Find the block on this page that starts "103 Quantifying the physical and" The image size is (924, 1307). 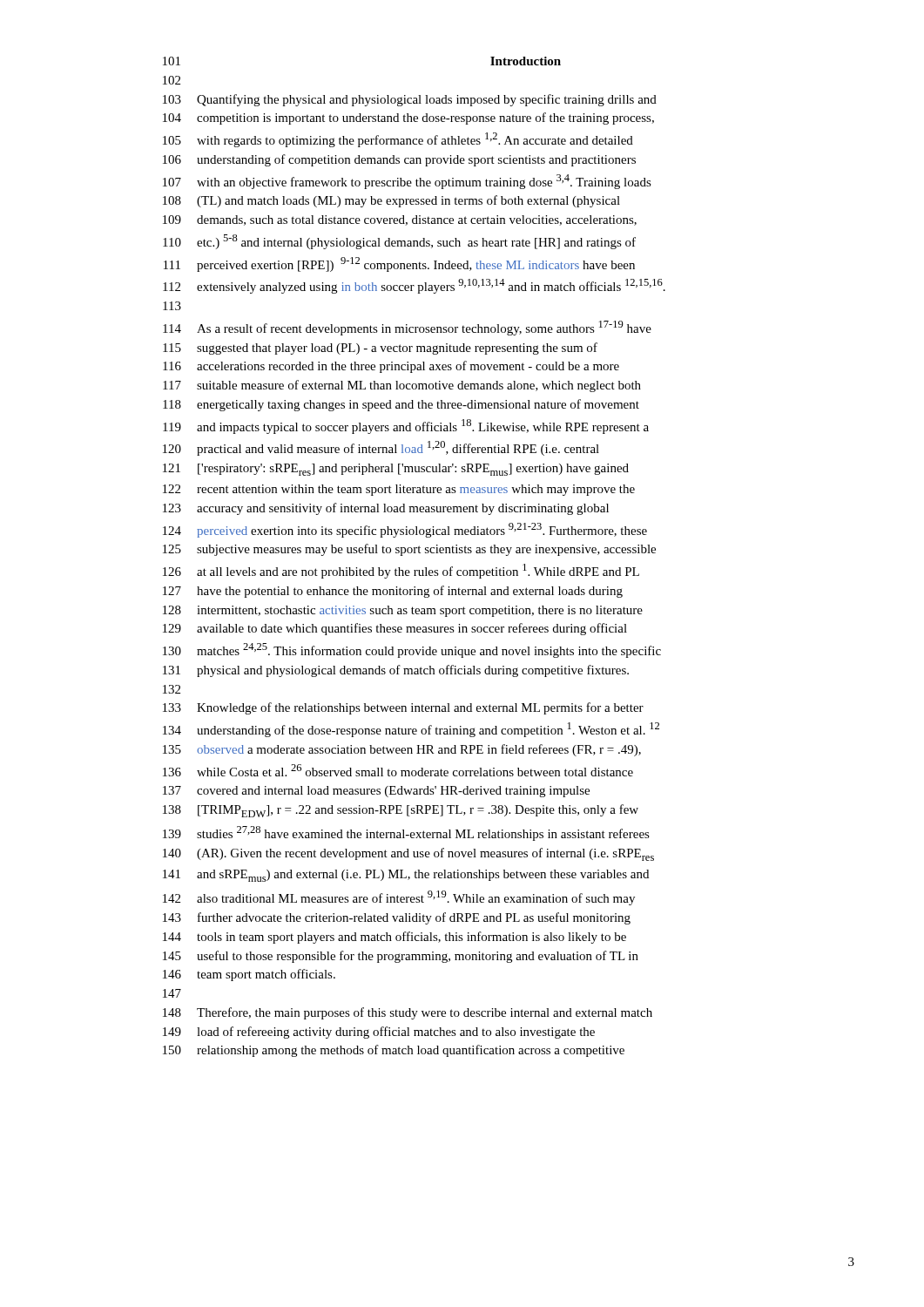[x=492, y=194]
